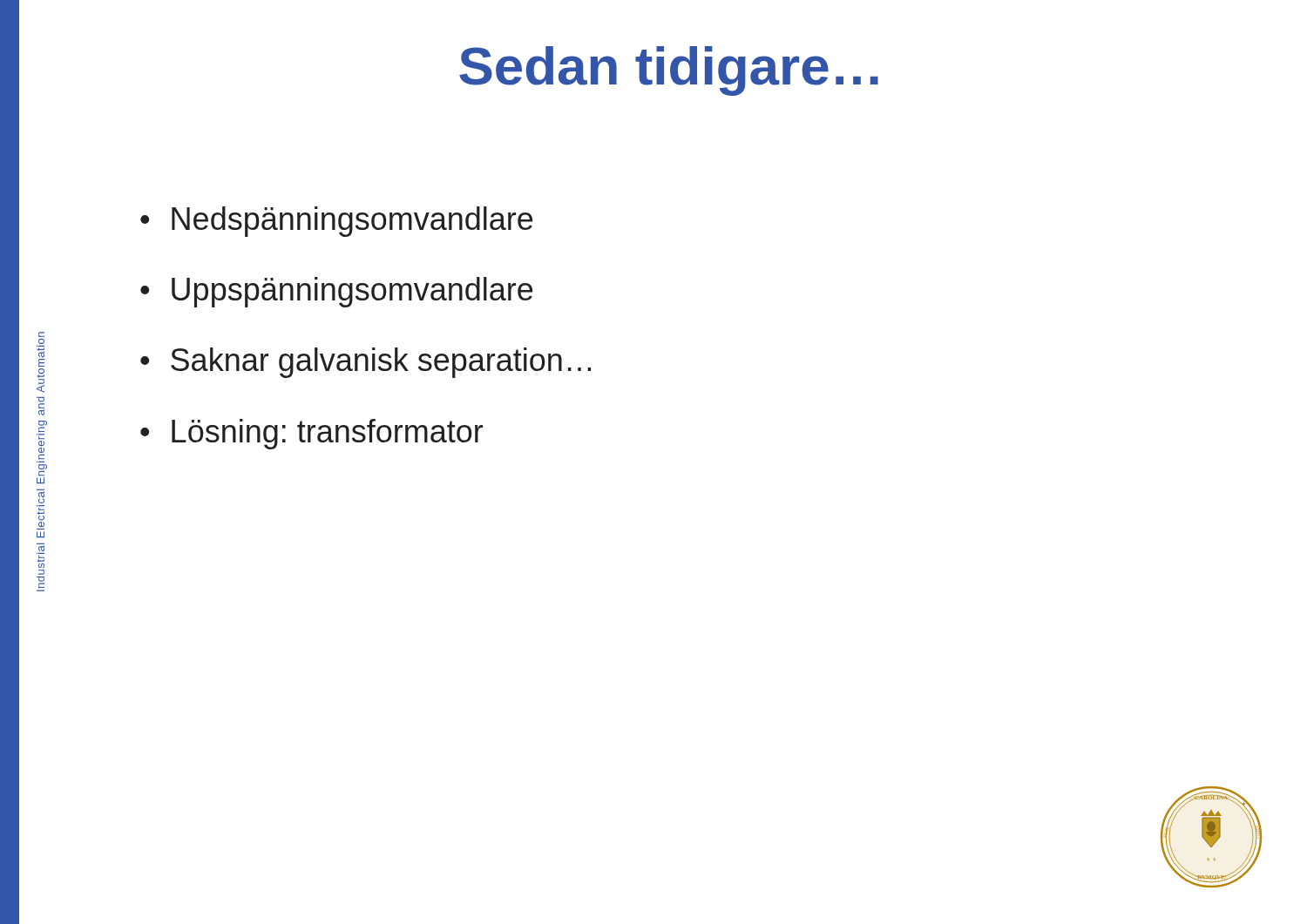Locate the title
This screenshot has height=924, width=1307.
[x=671, y=66]
